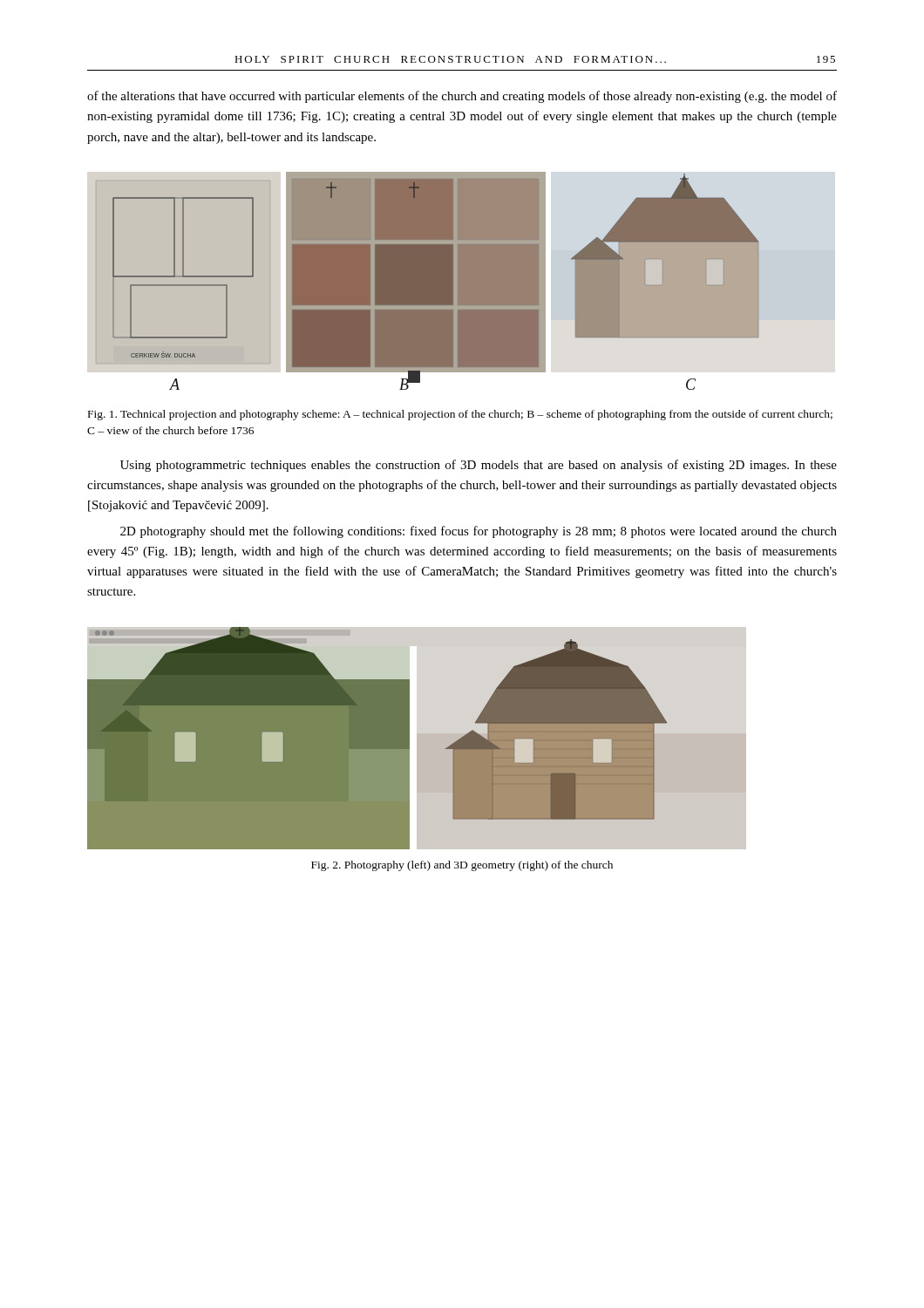Image resolution: width=924 pixels, height=1308 pixels.
Task: Click the passage that begins "of the alterations that have occurred with particular"
Action: click(462, 116)
